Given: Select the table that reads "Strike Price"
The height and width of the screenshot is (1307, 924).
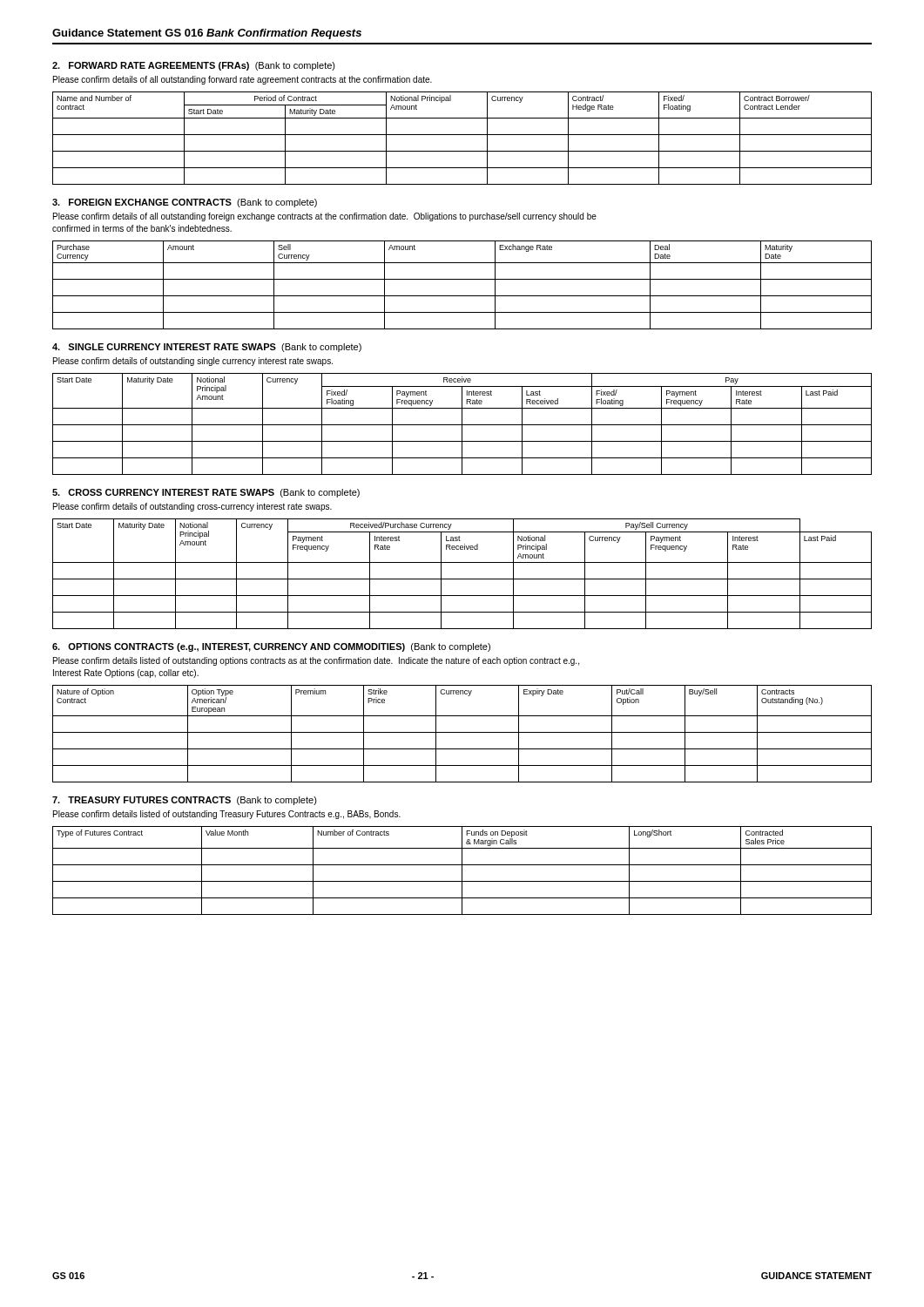Looking at the screenshot, I should 462,734.
